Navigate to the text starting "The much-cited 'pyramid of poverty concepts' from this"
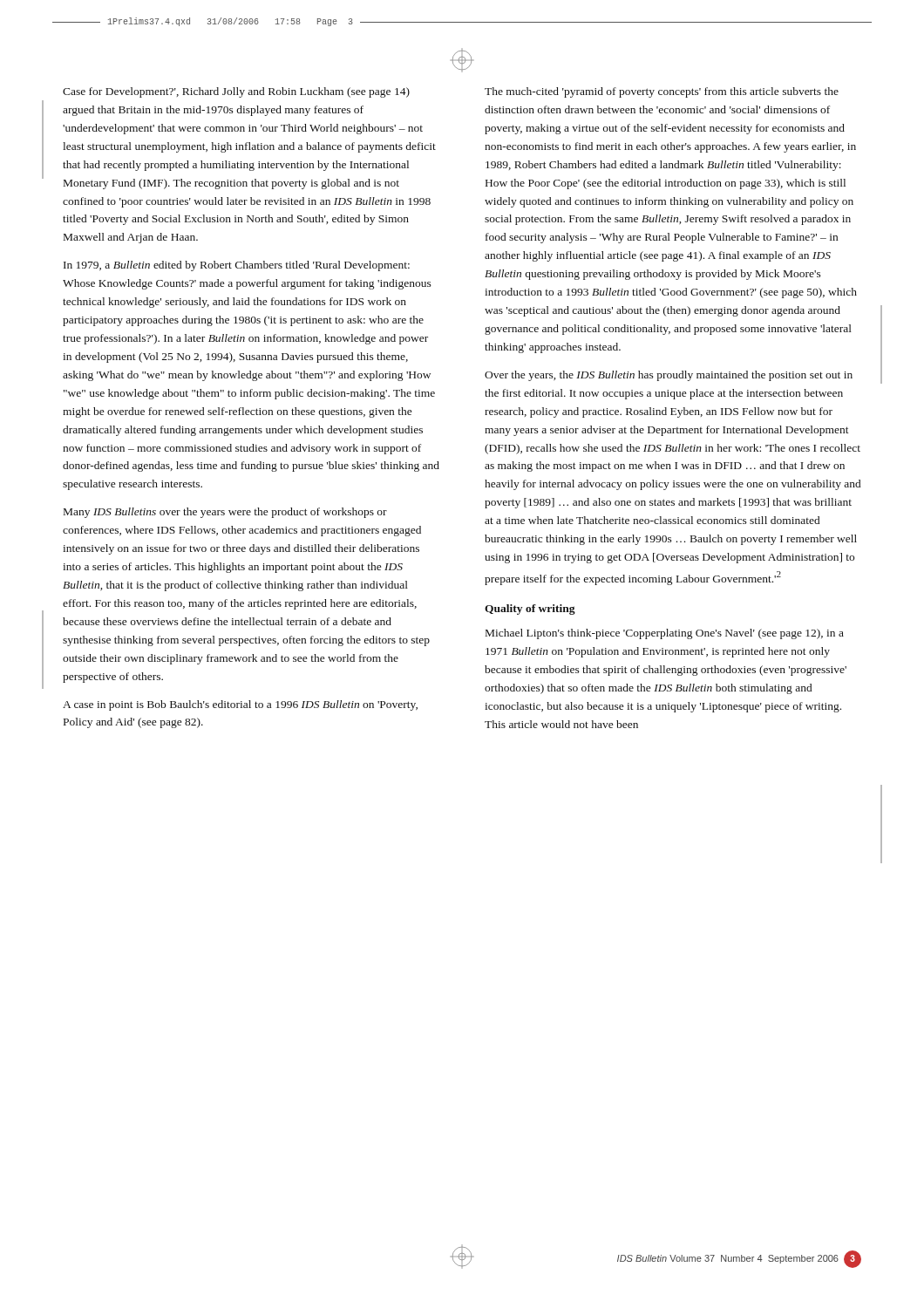 (673, 220)
